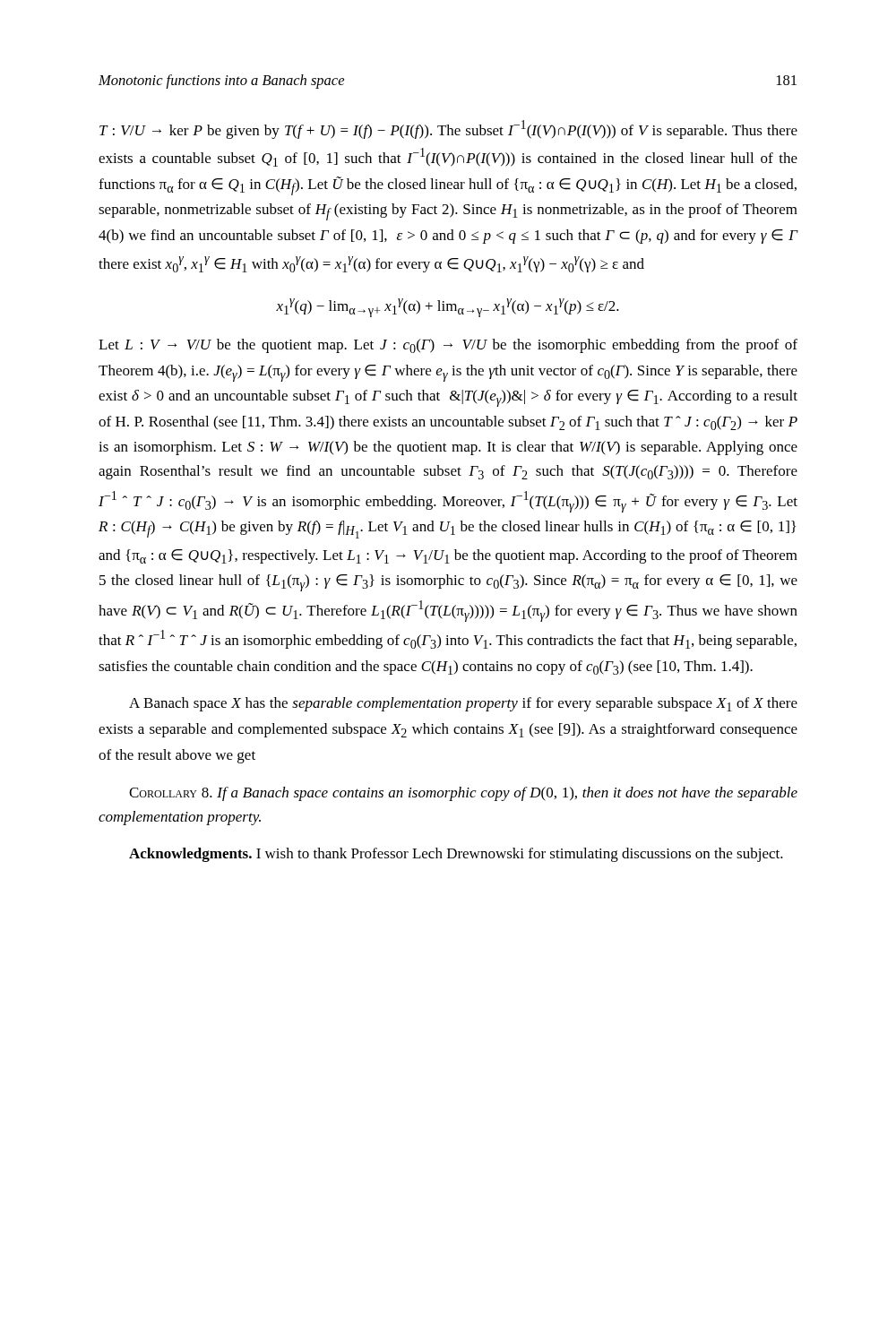
Task: Find the text block that reads "T : V/U → ker P be"
Action: coord(448,196)
